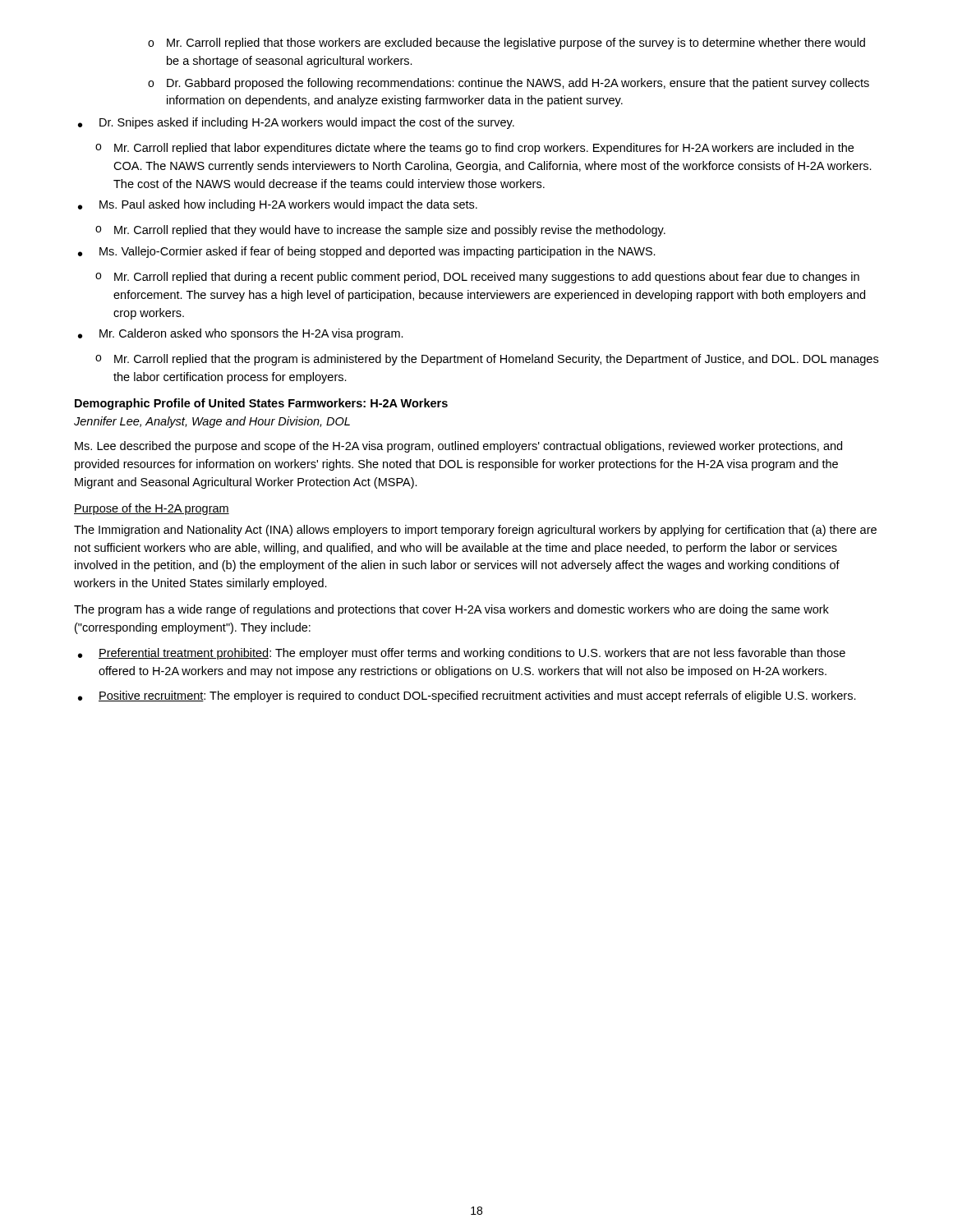The image size is (953, 1232).
Task: Click on the text block containing "The Immigration and Nationality"
Action: tap(475, 556)
